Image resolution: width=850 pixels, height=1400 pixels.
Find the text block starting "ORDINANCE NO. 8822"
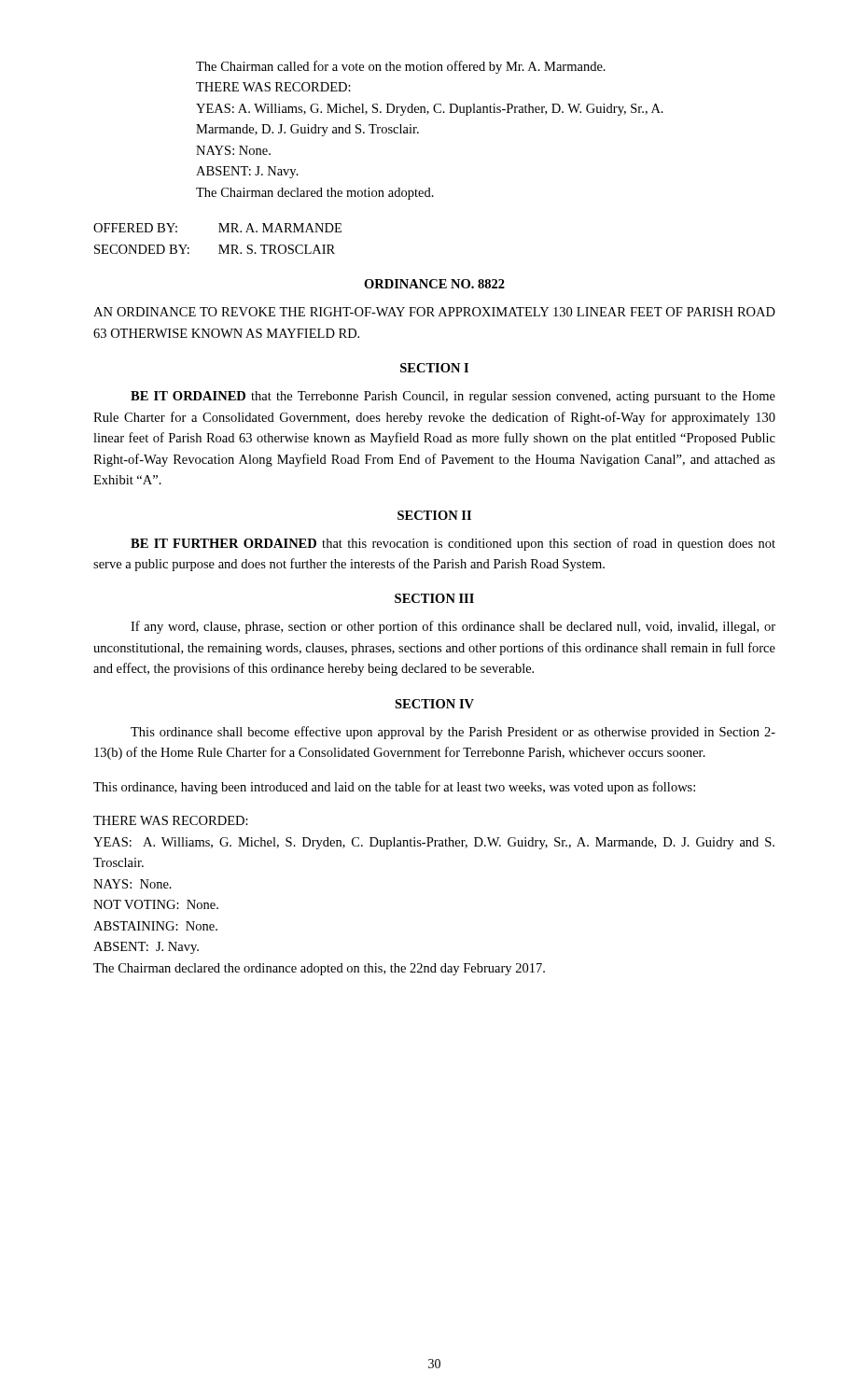coord(434,284)
